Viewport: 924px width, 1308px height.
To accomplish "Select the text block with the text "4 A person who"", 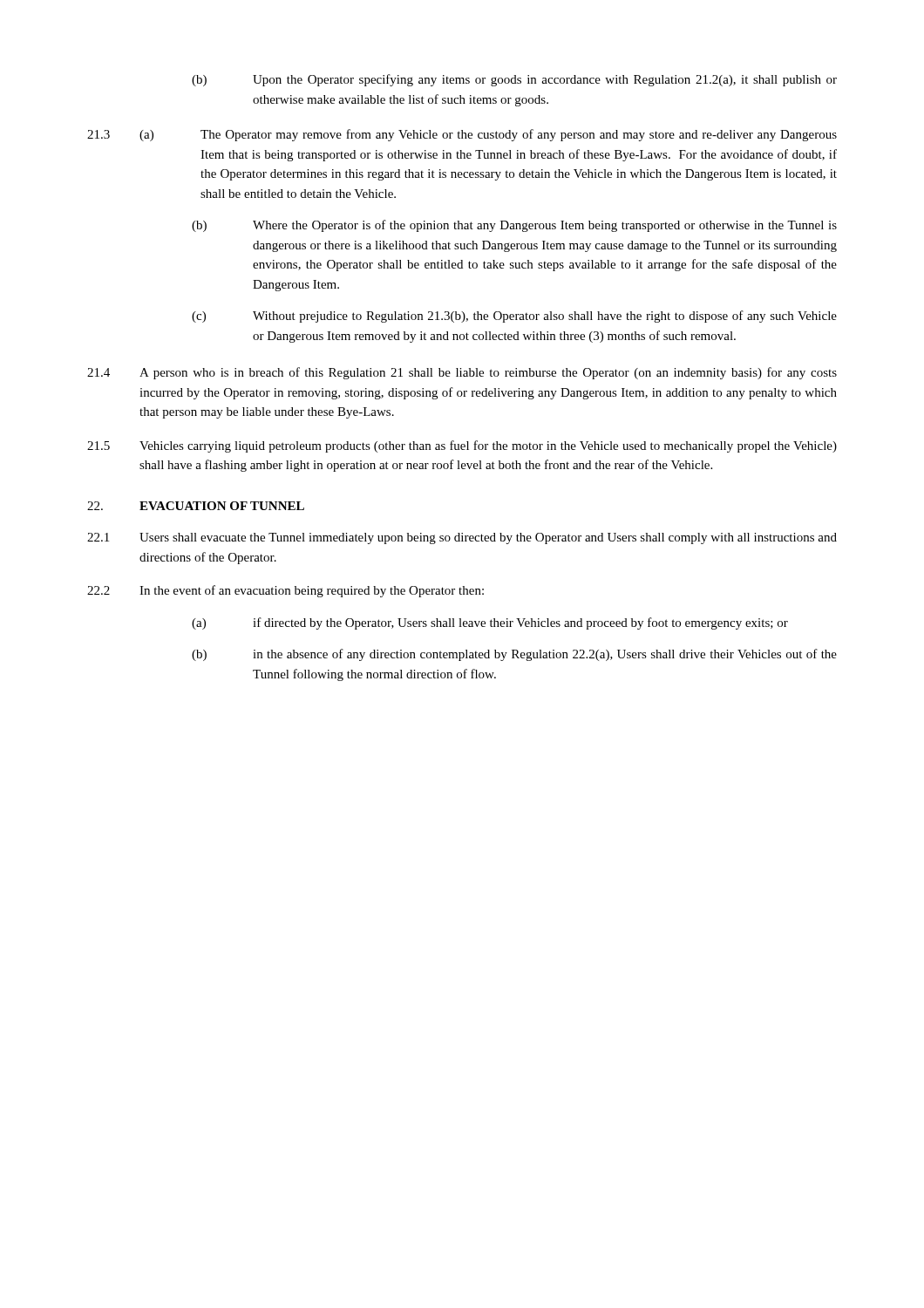I will (x=462, y=392).
